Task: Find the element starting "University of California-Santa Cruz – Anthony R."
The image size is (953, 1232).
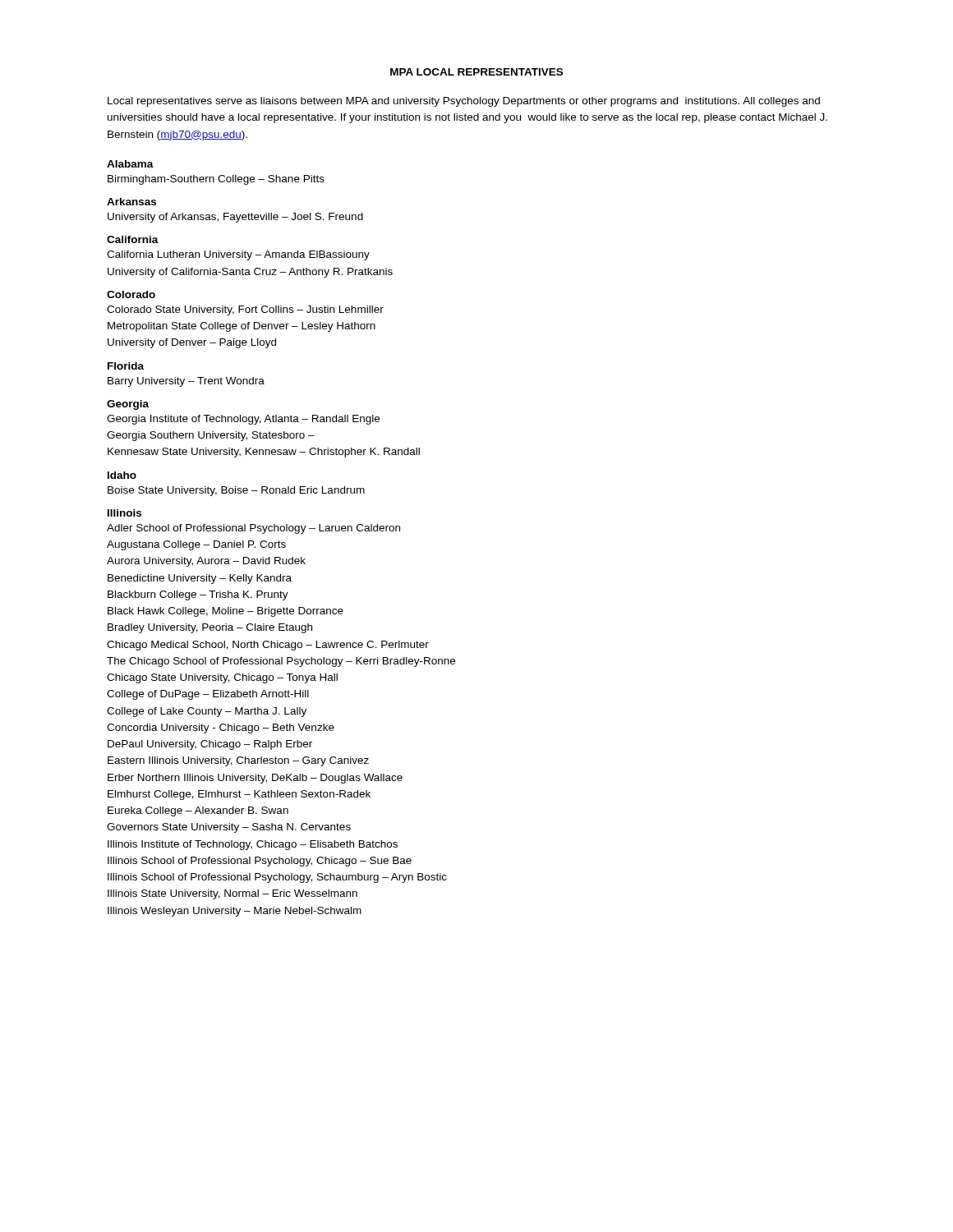Action: point(250,271)
